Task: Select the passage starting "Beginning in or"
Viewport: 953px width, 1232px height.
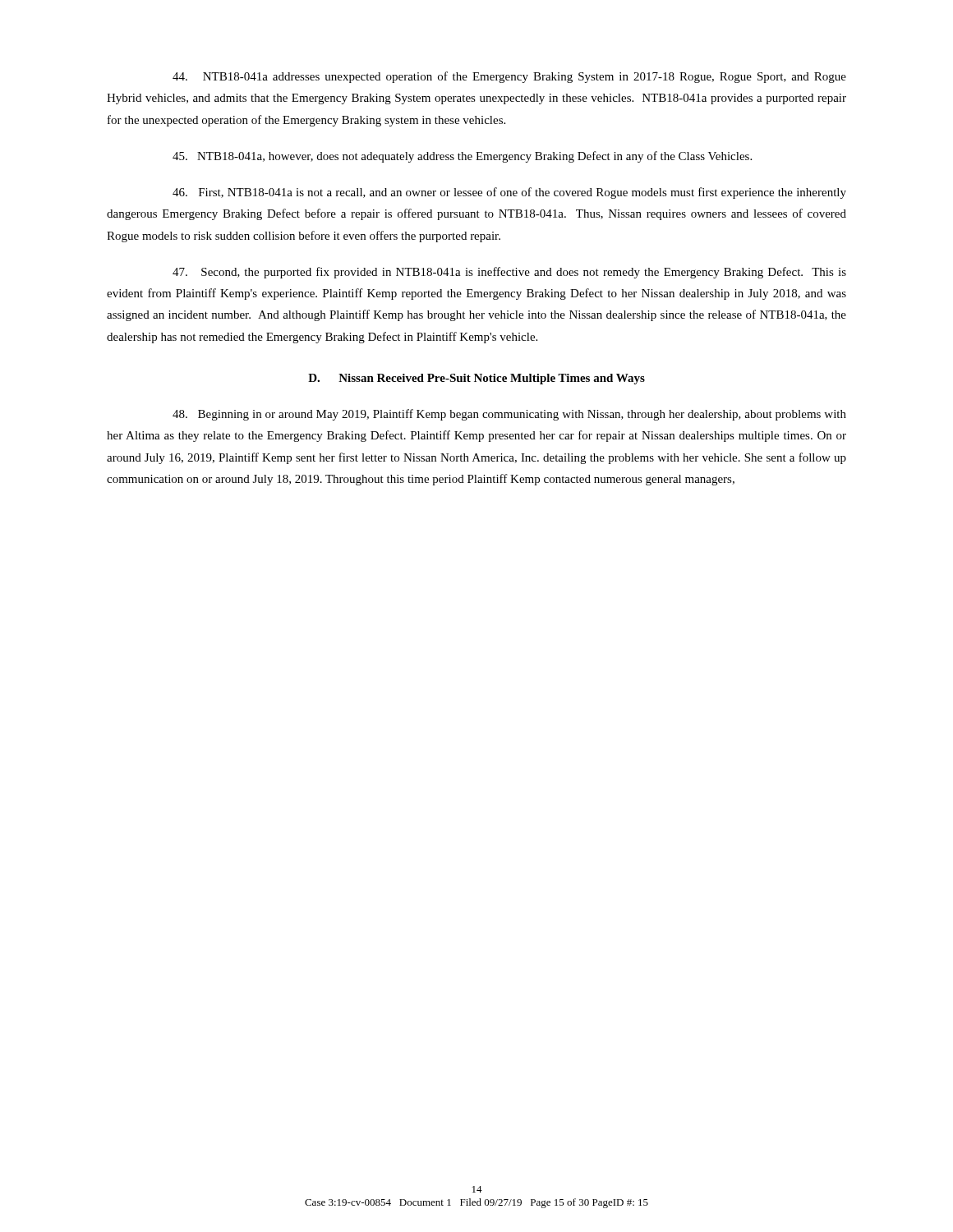Action: pos(476,446)
